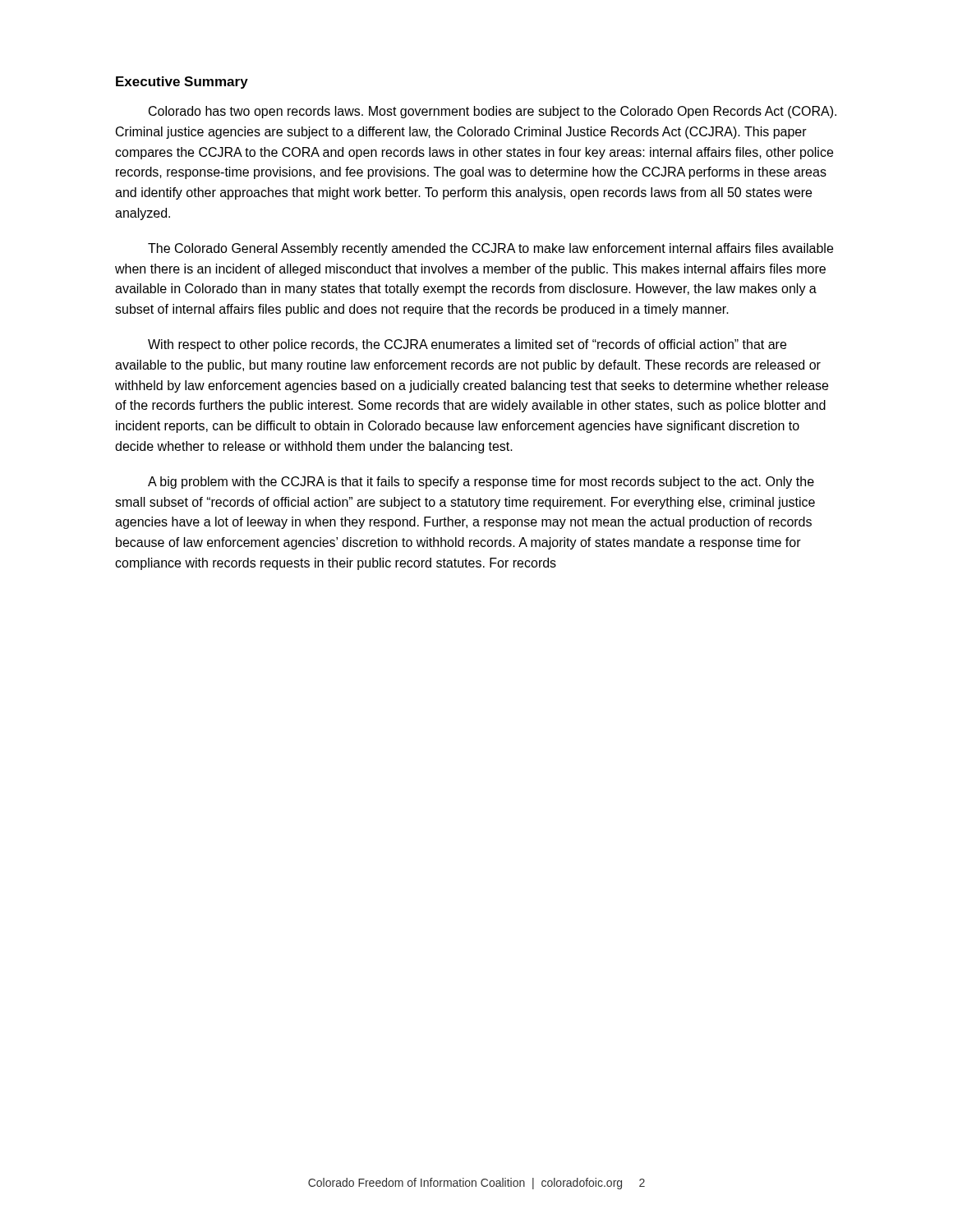Point to the block starting "The Colorado General Assembly"

(476, 280)
